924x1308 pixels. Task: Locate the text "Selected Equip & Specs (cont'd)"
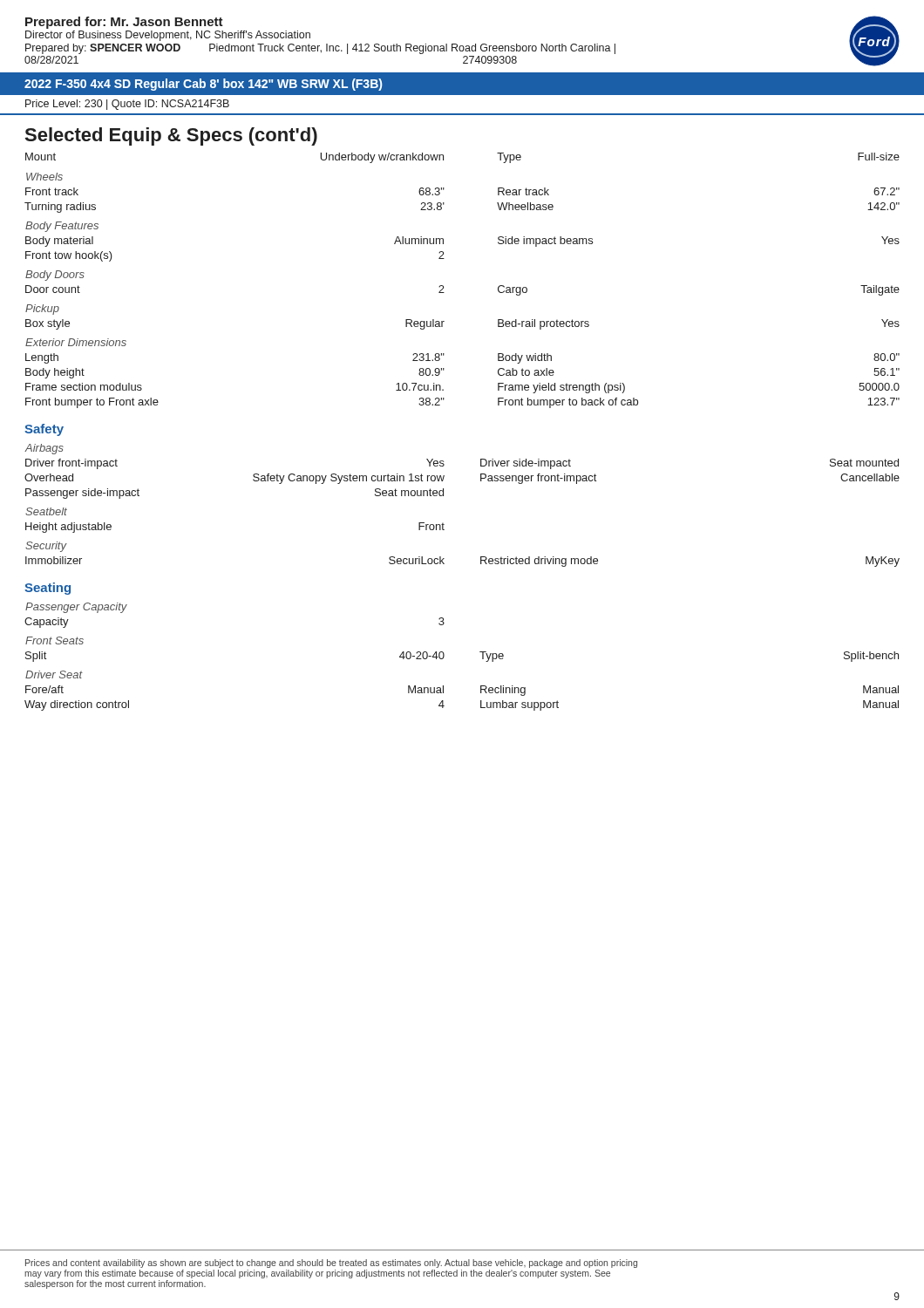tap(171, 135)
